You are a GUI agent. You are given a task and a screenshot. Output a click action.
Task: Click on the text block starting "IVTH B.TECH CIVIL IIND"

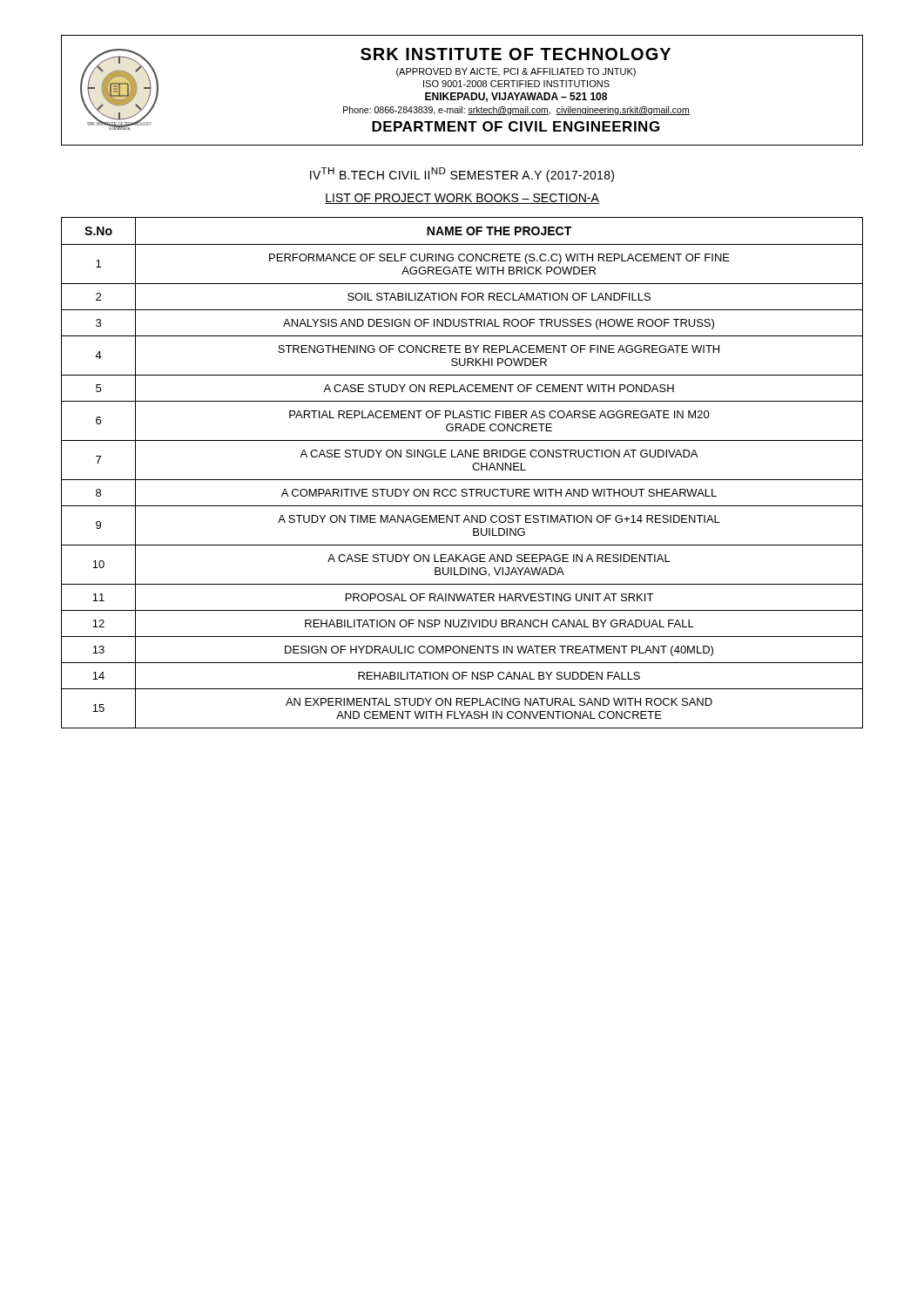coord(462,173)
